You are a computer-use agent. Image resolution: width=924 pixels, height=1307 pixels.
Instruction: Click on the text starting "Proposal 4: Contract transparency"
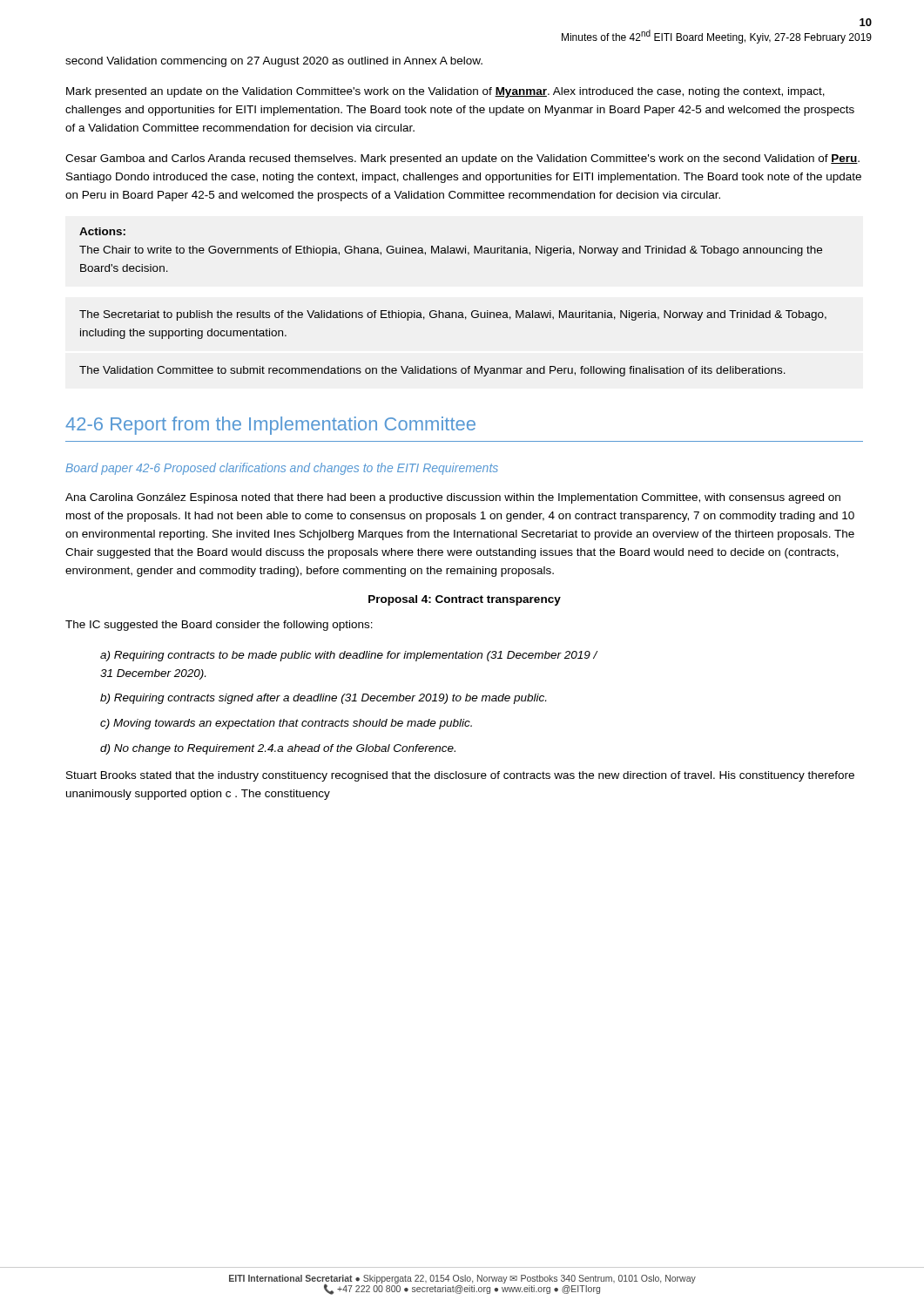464,599
